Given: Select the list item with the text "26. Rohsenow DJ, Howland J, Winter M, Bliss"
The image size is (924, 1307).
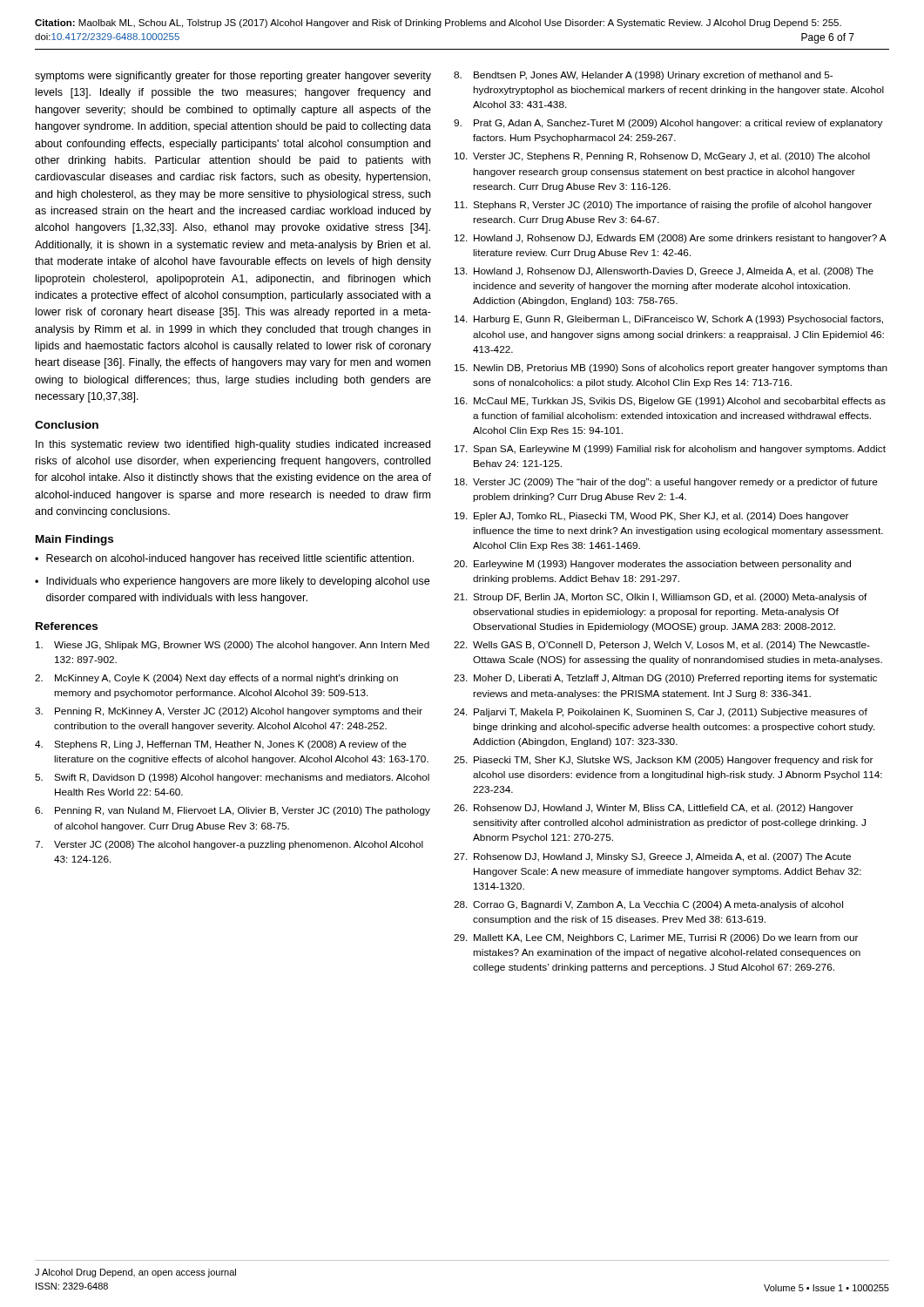Looking at the screenshot, I should click(671, 823).
